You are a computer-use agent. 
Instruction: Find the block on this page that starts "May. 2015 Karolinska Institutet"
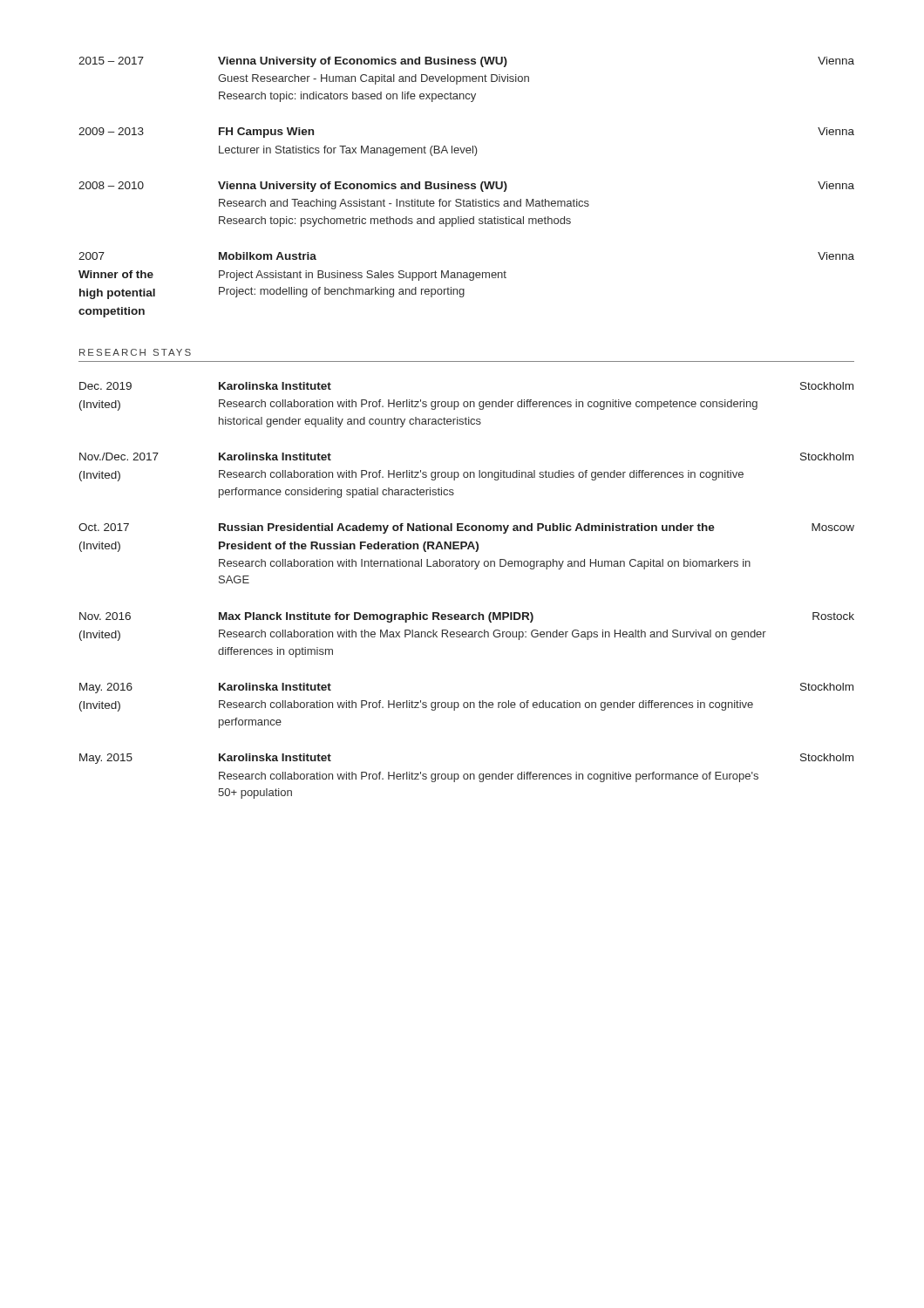(466, 775)
